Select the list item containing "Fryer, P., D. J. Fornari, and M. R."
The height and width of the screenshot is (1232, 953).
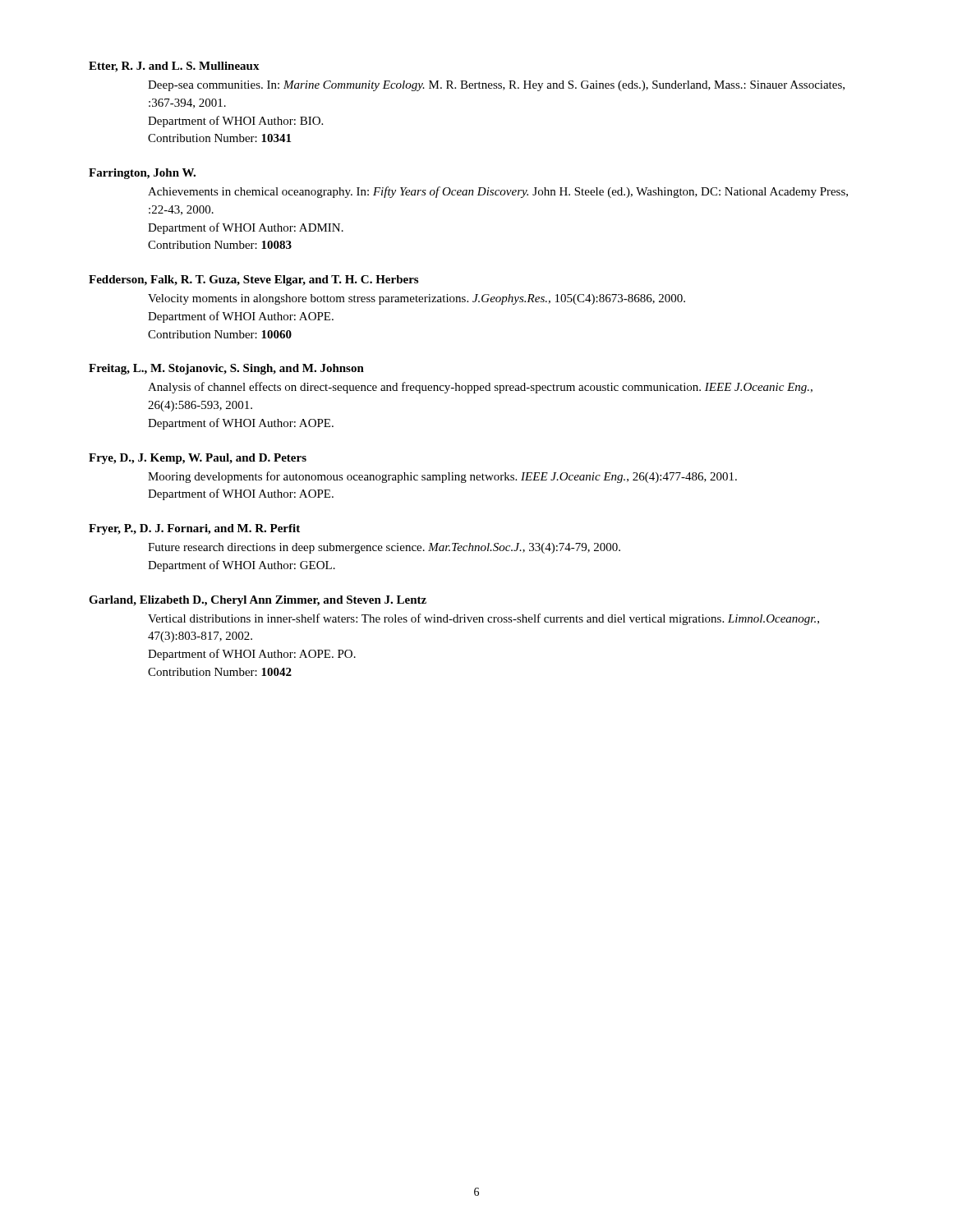point(476,548)
